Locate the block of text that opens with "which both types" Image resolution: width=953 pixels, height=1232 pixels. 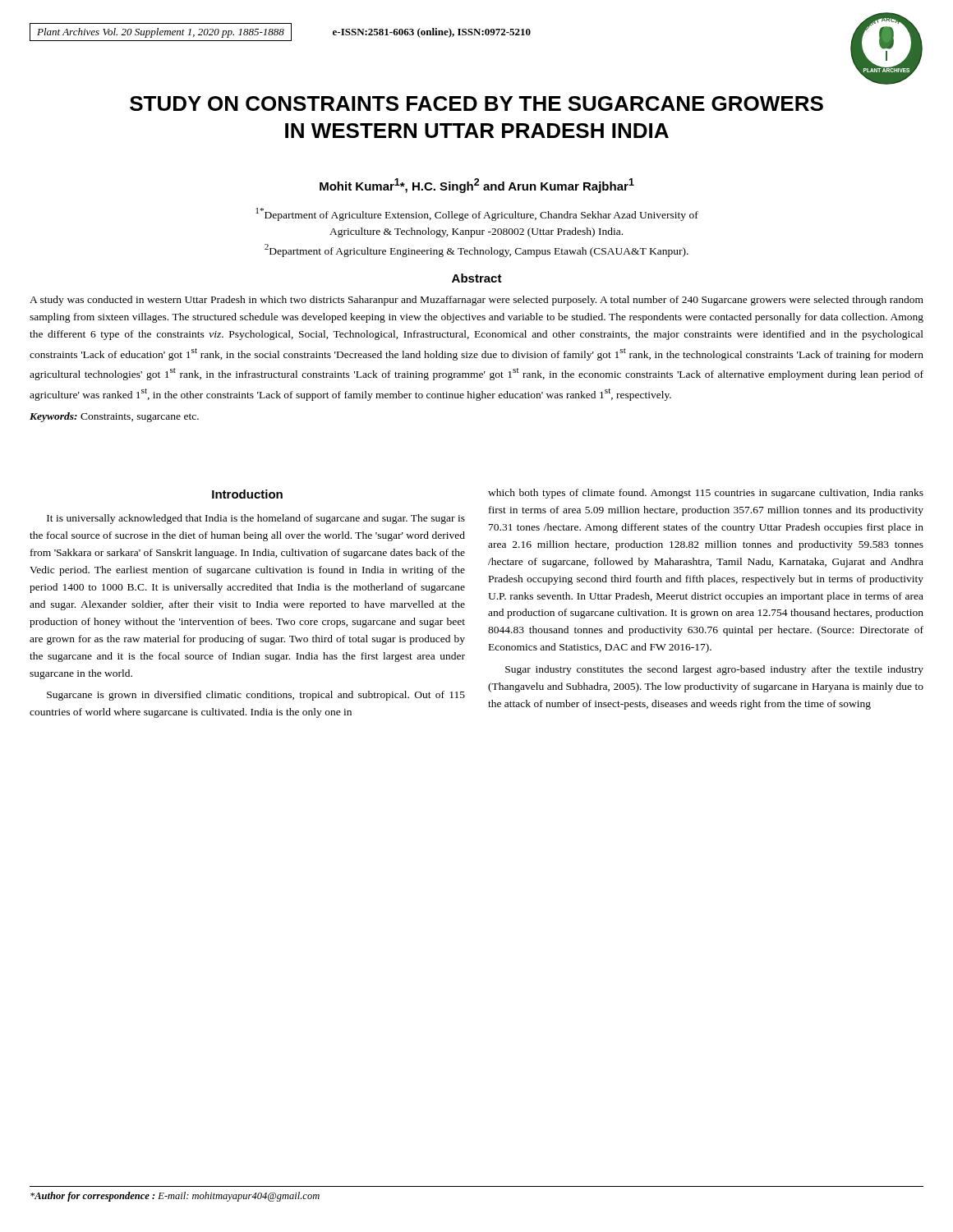click(706, 599)
